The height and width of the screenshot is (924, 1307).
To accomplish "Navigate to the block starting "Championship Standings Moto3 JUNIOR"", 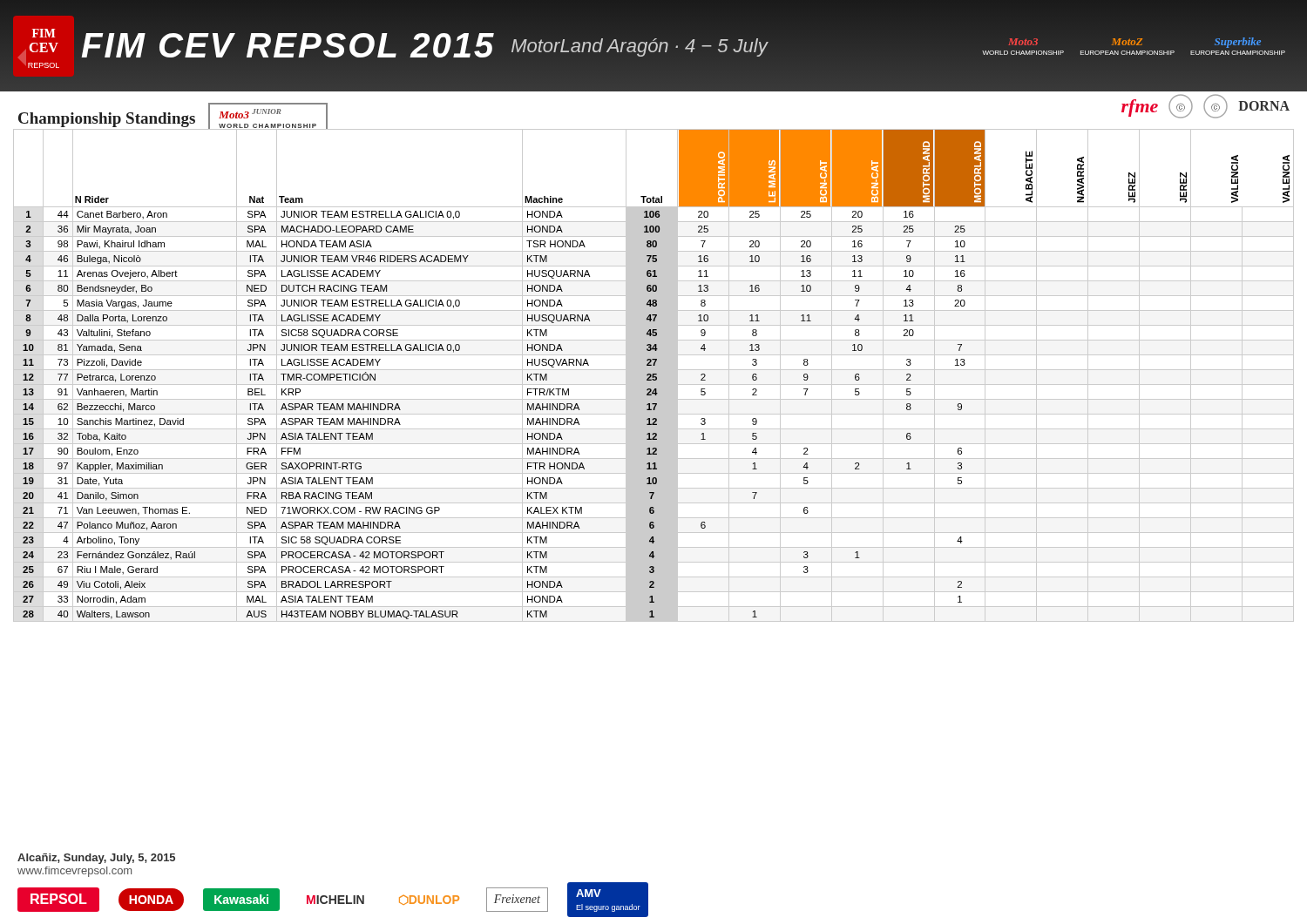I will tap(173, 119).
